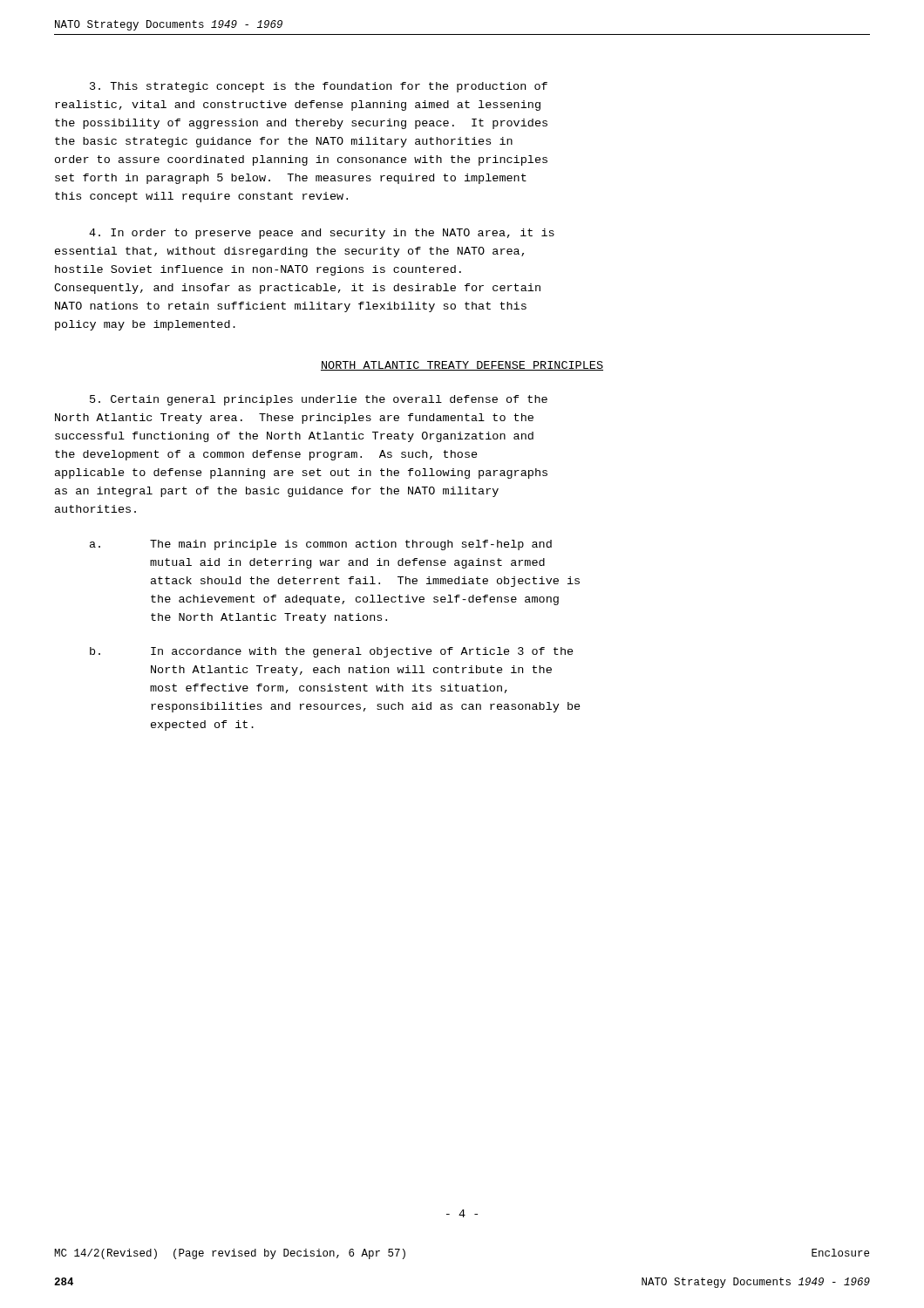Viewport: 924px width, 1308px height.
Task: Find a section header
Action: [462, 366]
